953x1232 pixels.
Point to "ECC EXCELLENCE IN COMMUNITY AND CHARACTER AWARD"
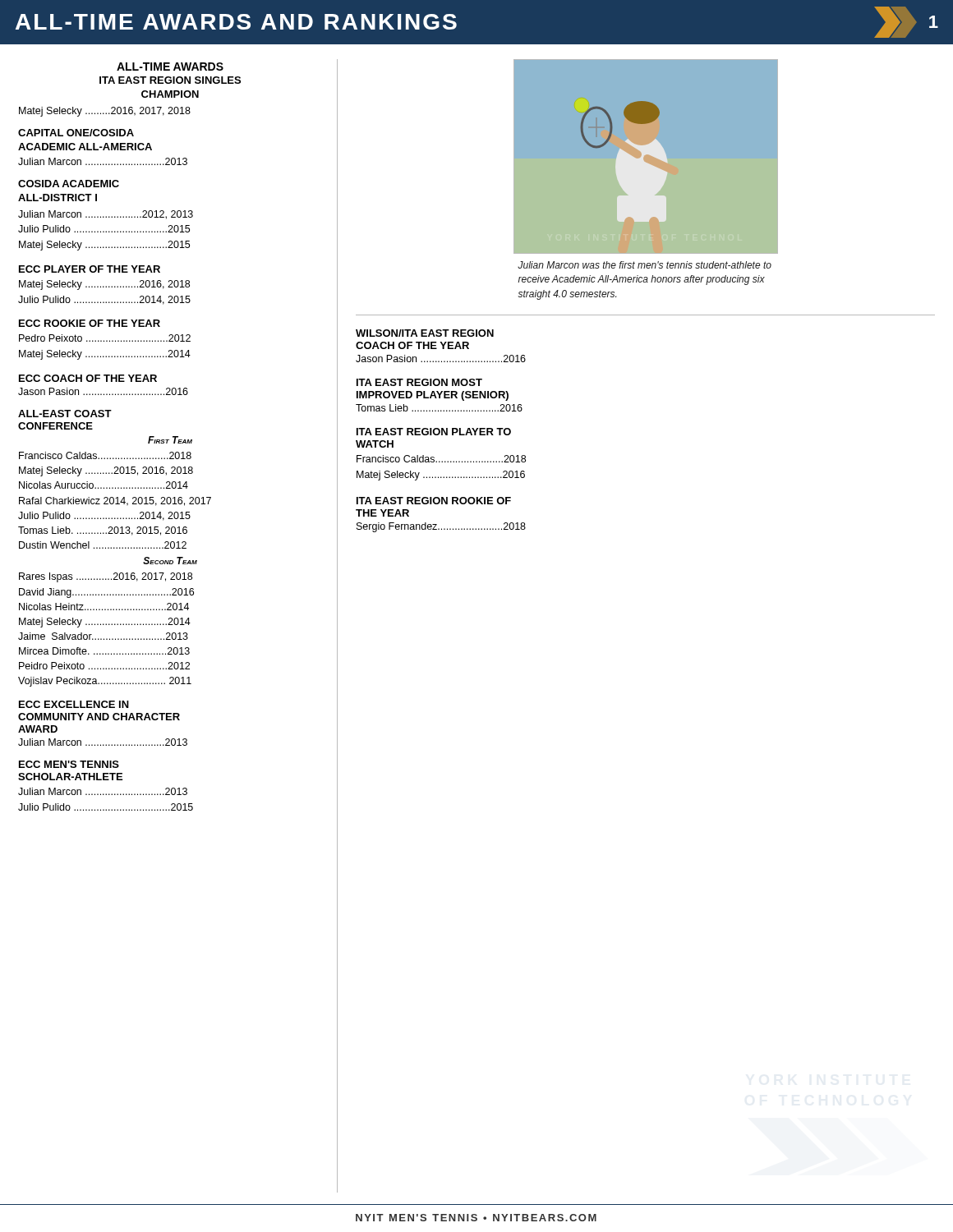click(170, 717)
